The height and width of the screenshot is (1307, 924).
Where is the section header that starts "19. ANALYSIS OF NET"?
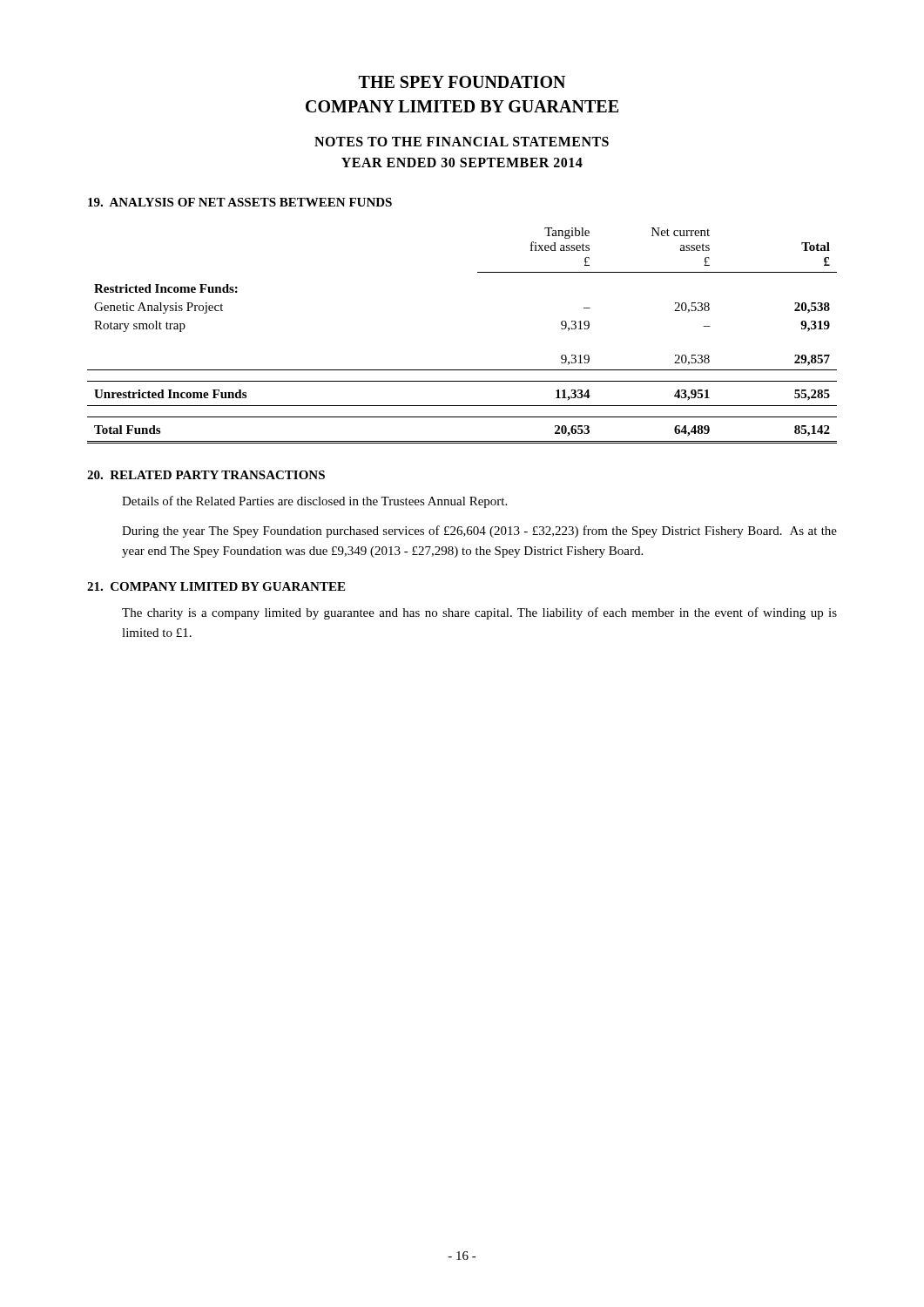click(240, 202)
